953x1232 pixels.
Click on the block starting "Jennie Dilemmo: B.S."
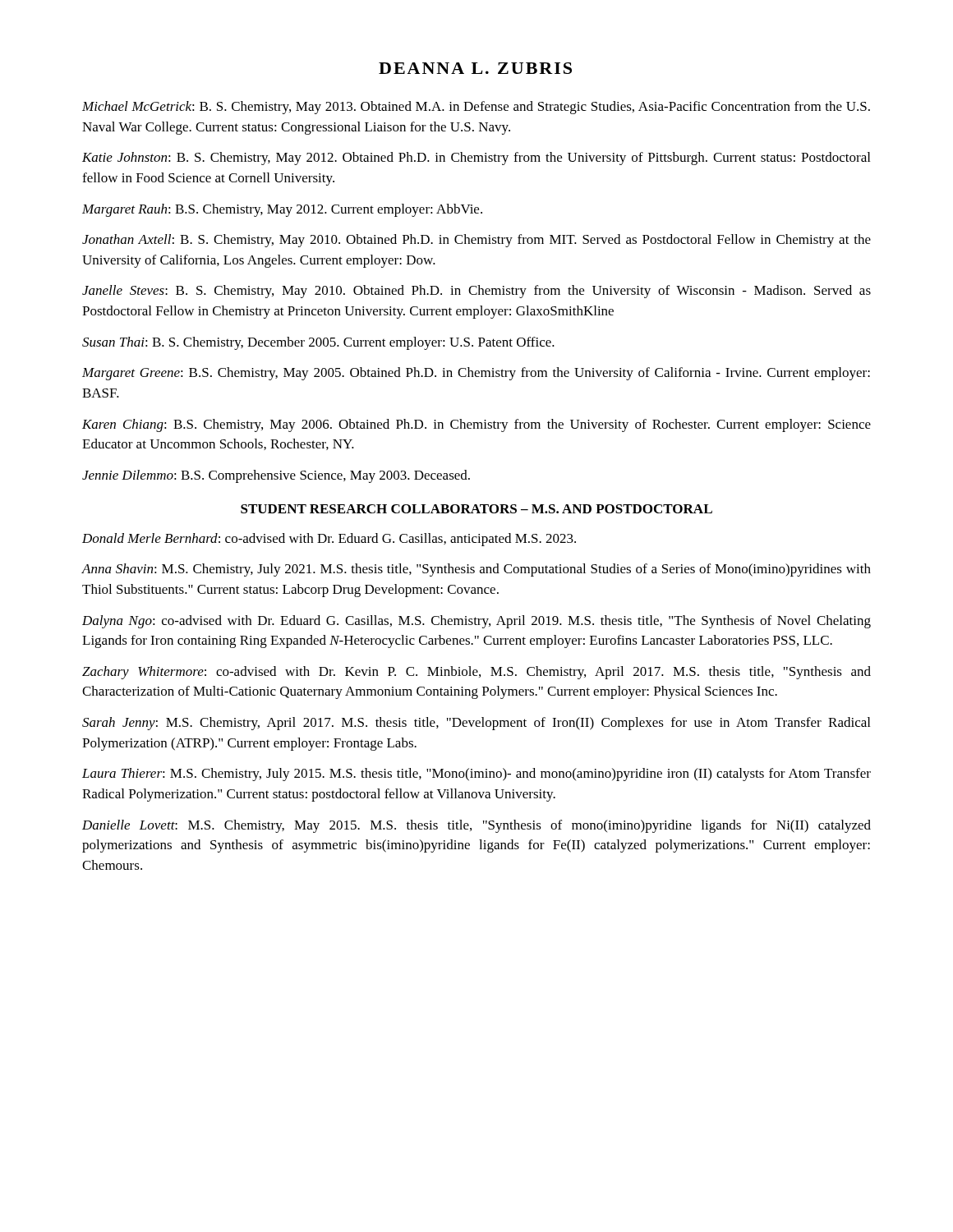(x=276, y=475)
